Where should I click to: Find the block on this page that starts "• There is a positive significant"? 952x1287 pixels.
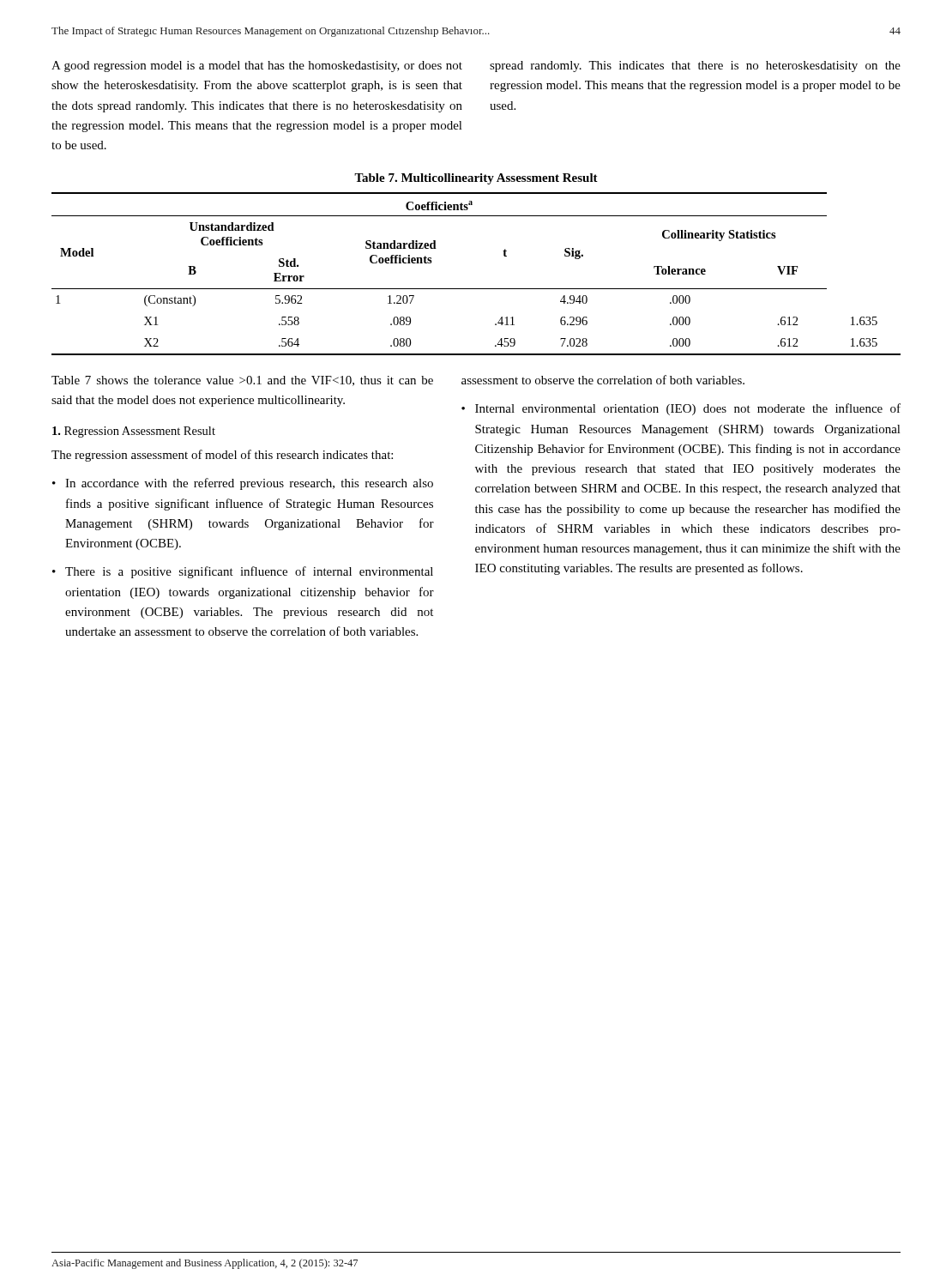pos(243,602)
